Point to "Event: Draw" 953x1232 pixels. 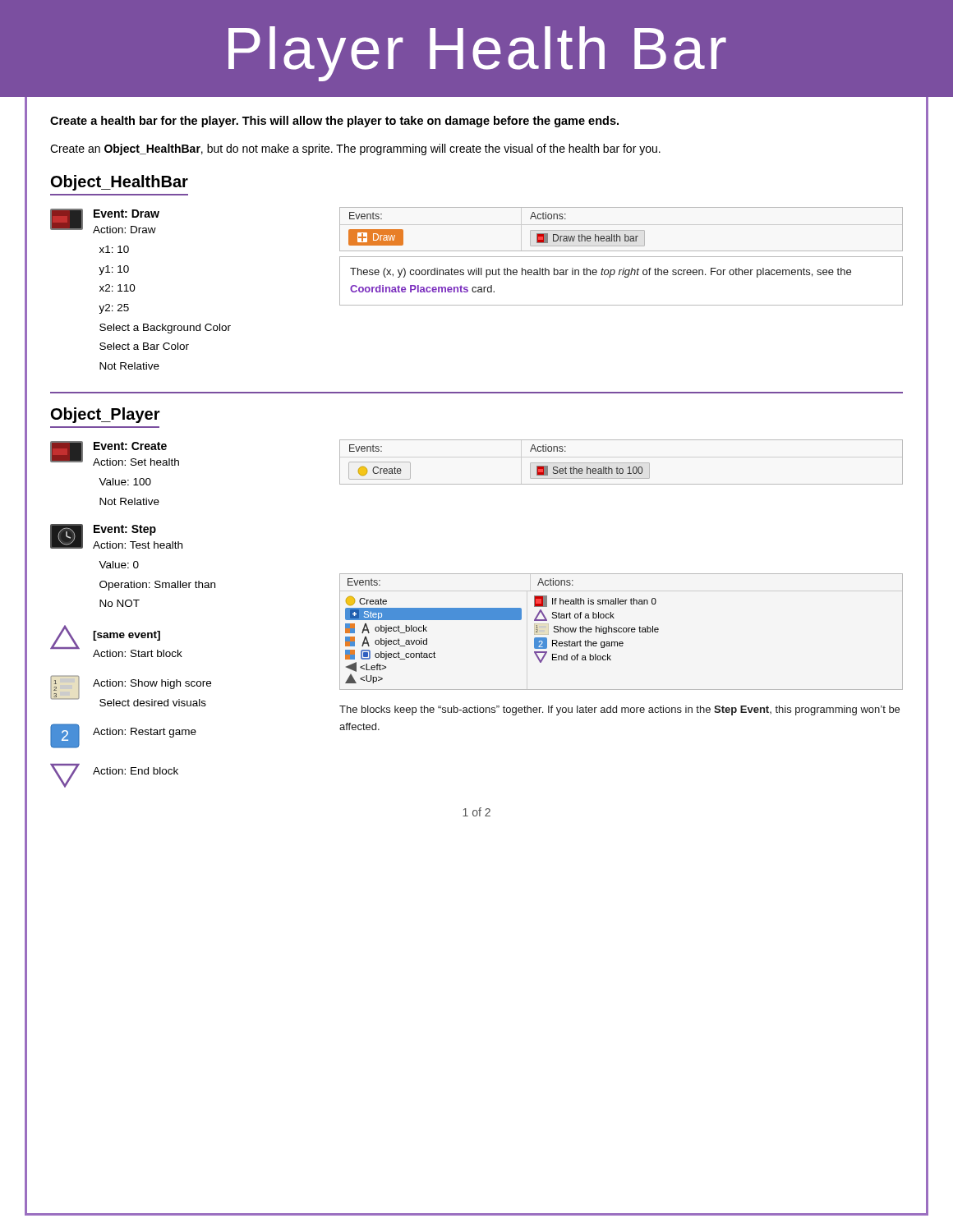coord(126,214)
